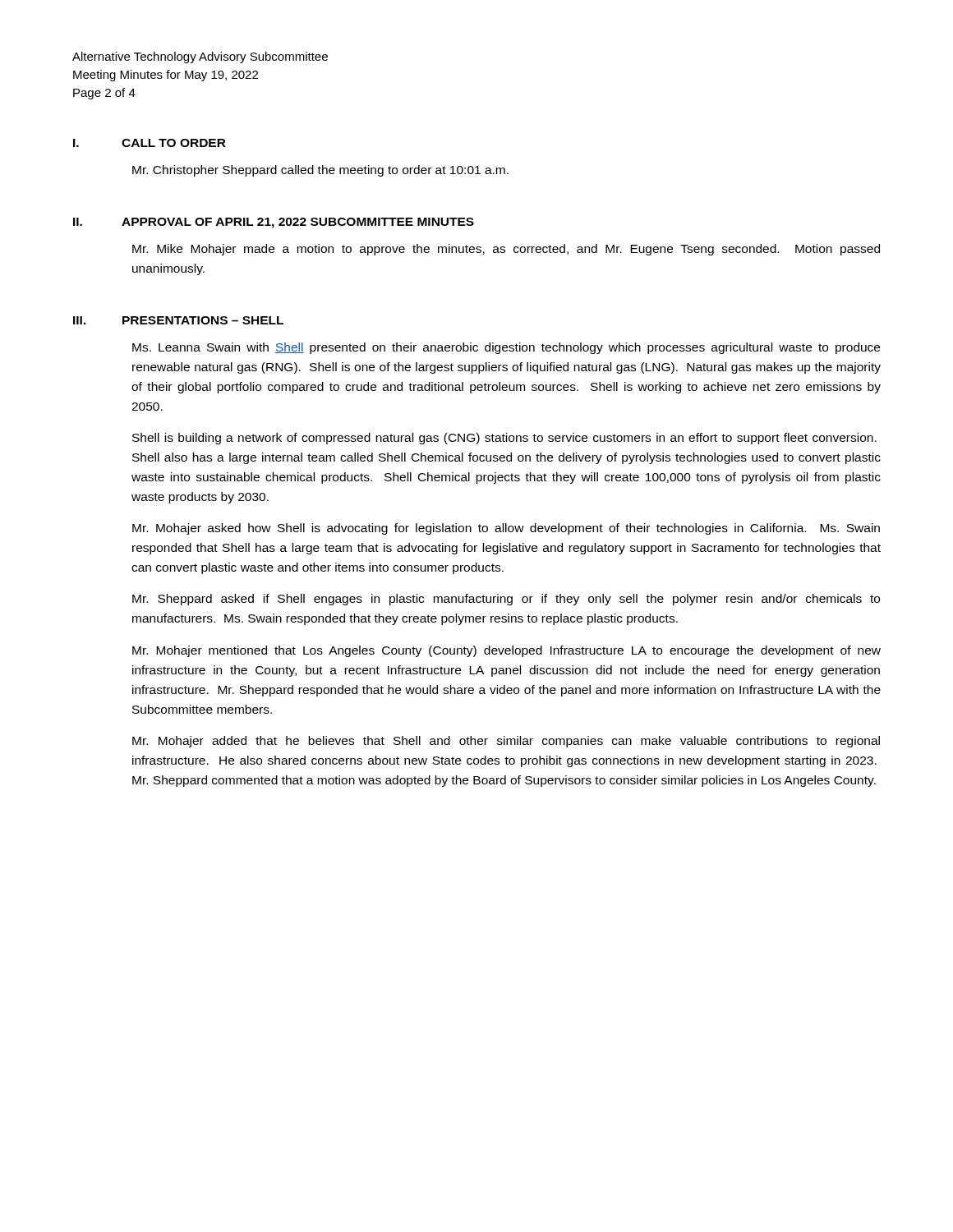Select the section header that says "III. PRESENTATIONS – SHELL"
953x1232 pixels.
[178, 321]
